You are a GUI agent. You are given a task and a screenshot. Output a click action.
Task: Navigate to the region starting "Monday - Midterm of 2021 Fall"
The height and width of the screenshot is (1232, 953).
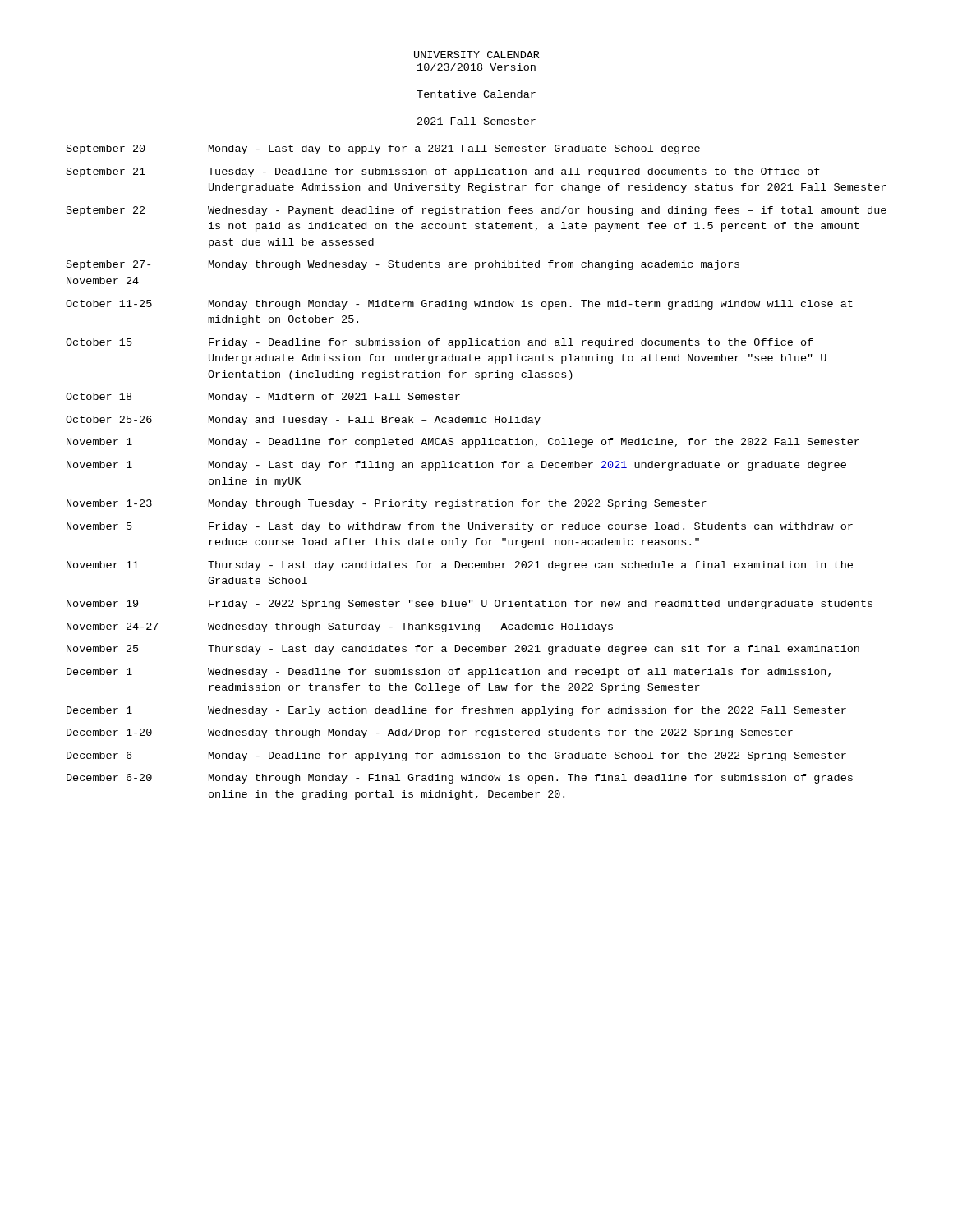tap(334, 397)
